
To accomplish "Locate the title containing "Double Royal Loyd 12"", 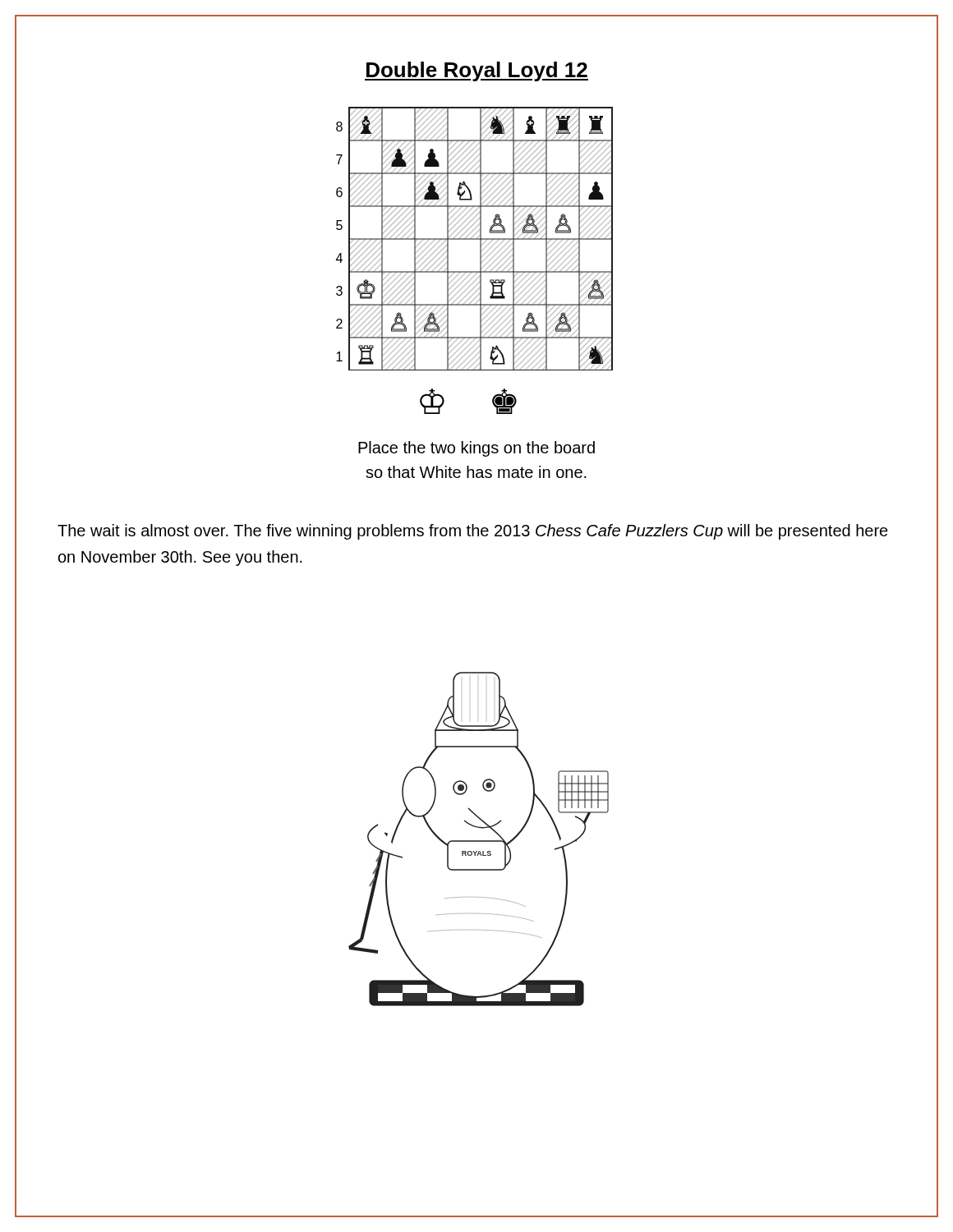I will click(x=476, y=70).
